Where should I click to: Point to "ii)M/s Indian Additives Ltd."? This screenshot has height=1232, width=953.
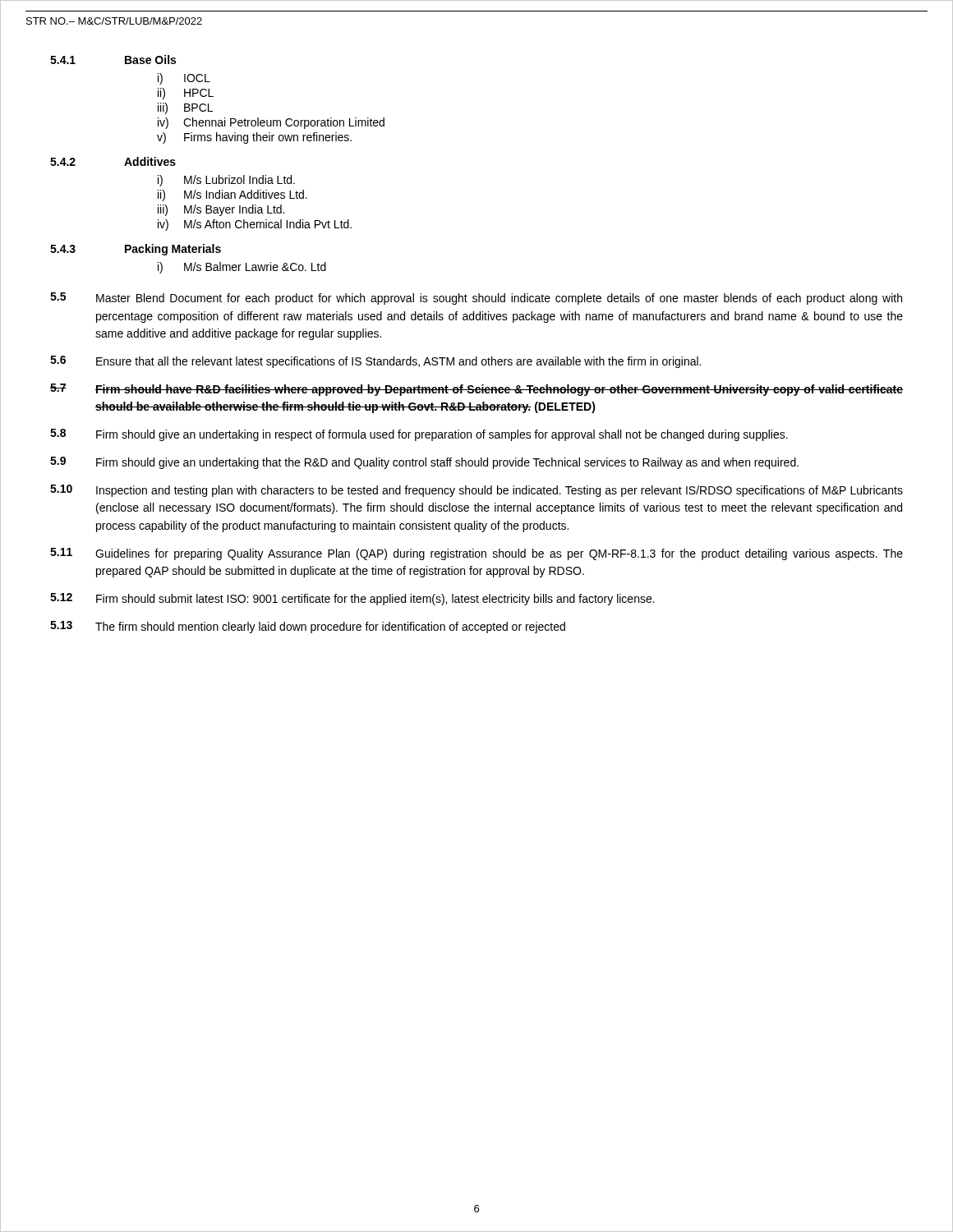click(x=232, y=195)
